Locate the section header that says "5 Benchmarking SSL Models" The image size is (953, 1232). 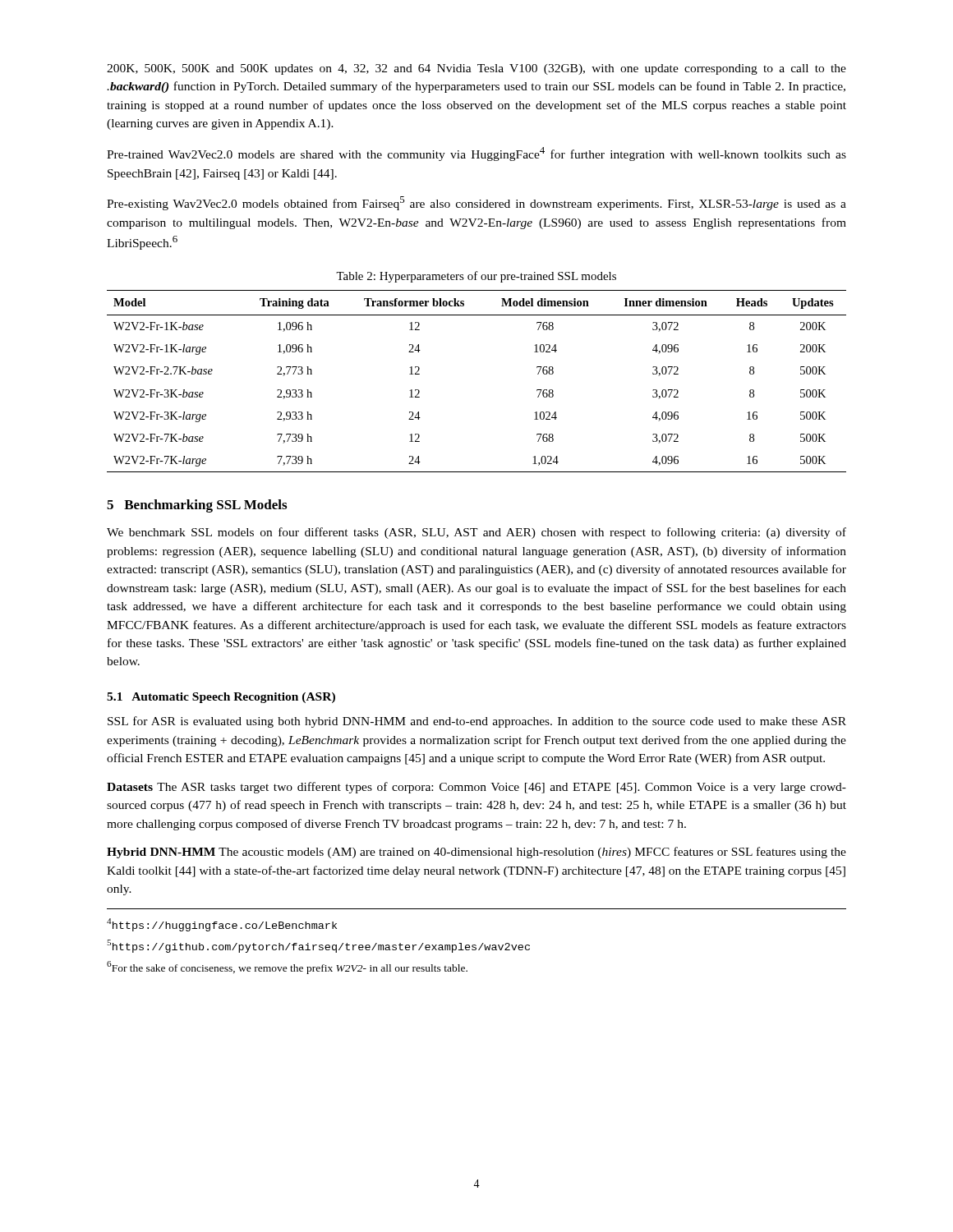[x=197, y=504]
